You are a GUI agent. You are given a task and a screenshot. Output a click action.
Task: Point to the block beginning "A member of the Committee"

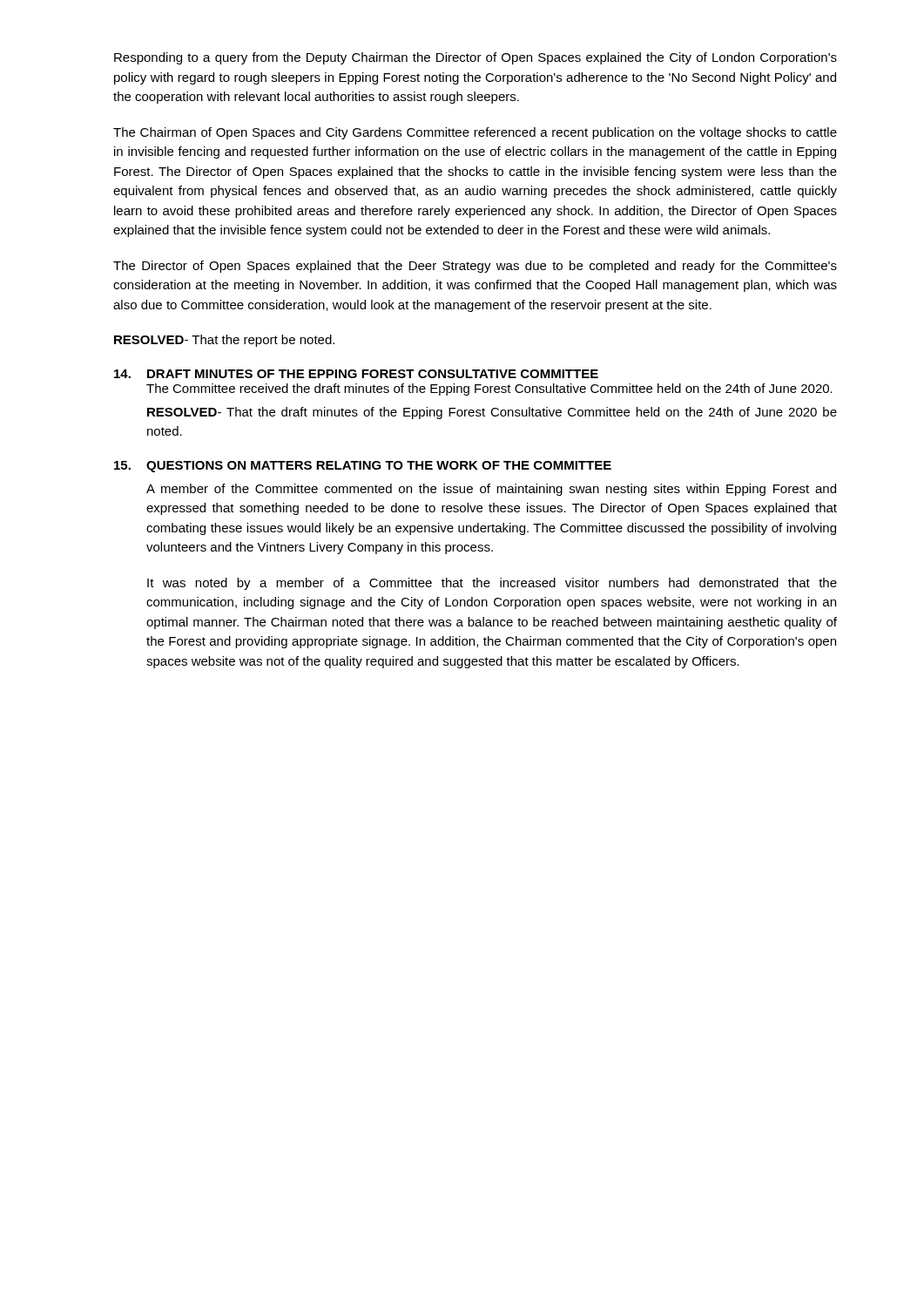tap(492, 517)
